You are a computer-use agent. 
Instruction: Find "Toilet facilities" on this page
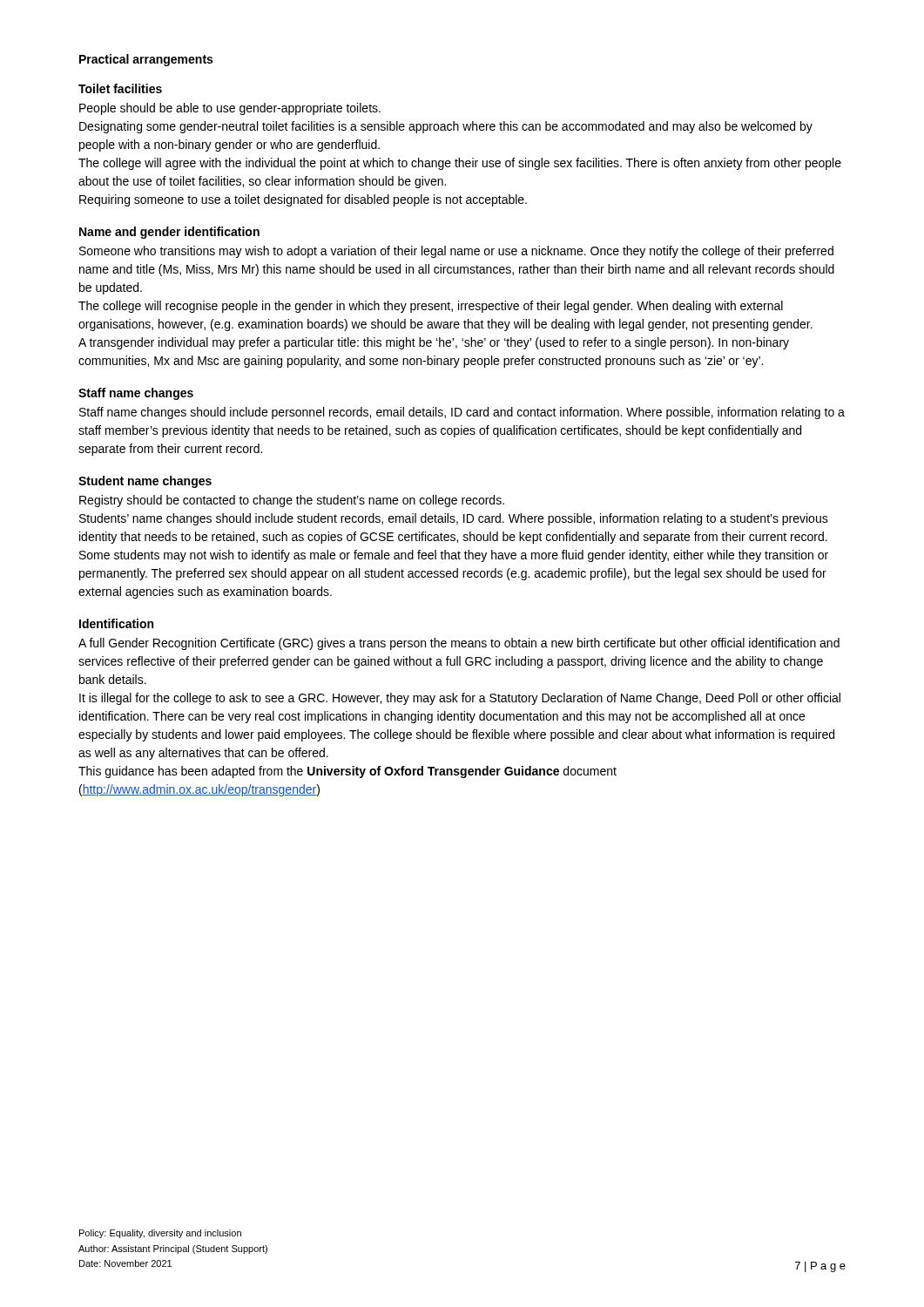pyautogui.click(x=120, y=89)
